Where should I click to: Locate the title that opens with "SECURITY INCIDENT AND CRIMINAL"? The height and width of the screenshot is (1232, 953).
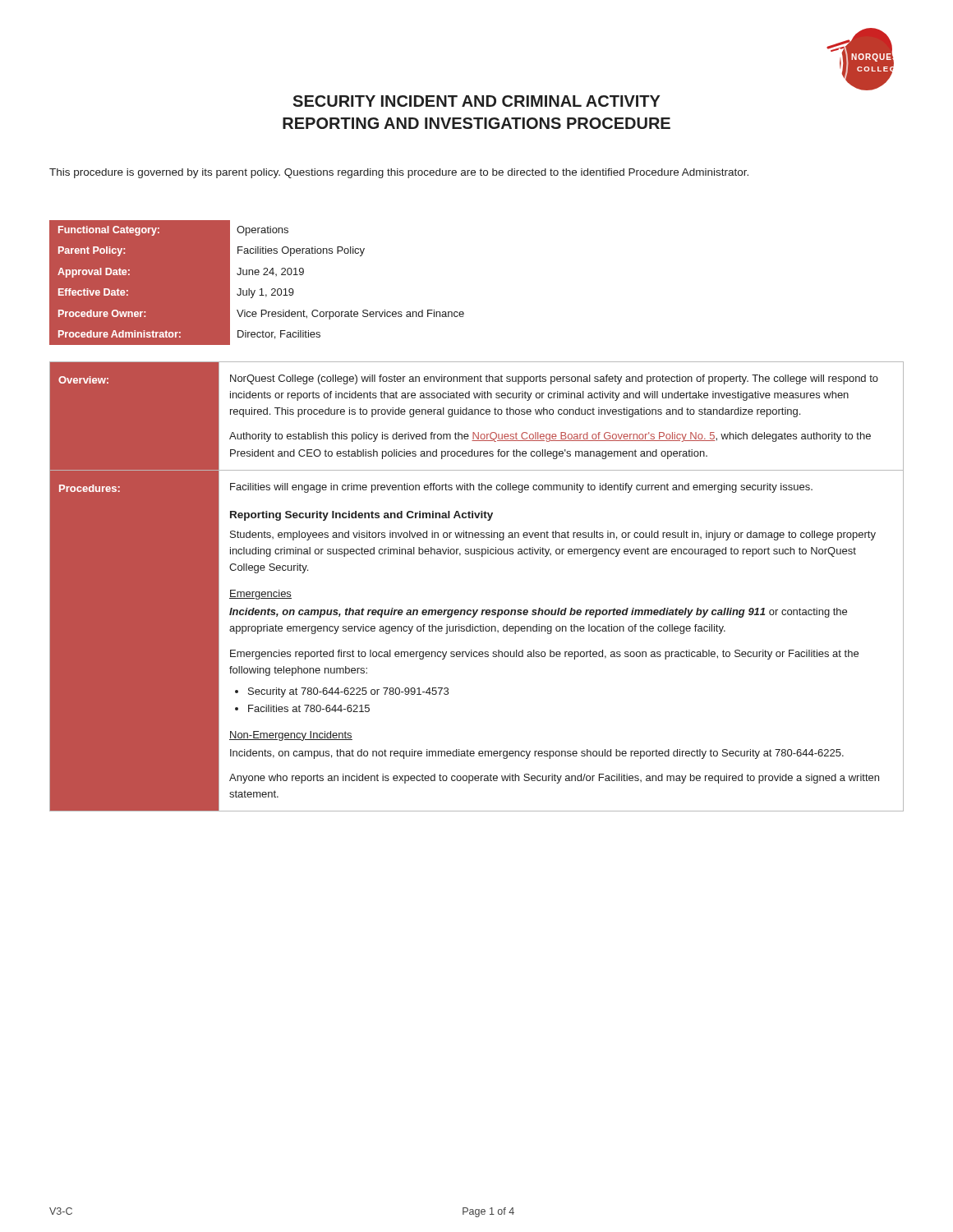click(476, 112)
